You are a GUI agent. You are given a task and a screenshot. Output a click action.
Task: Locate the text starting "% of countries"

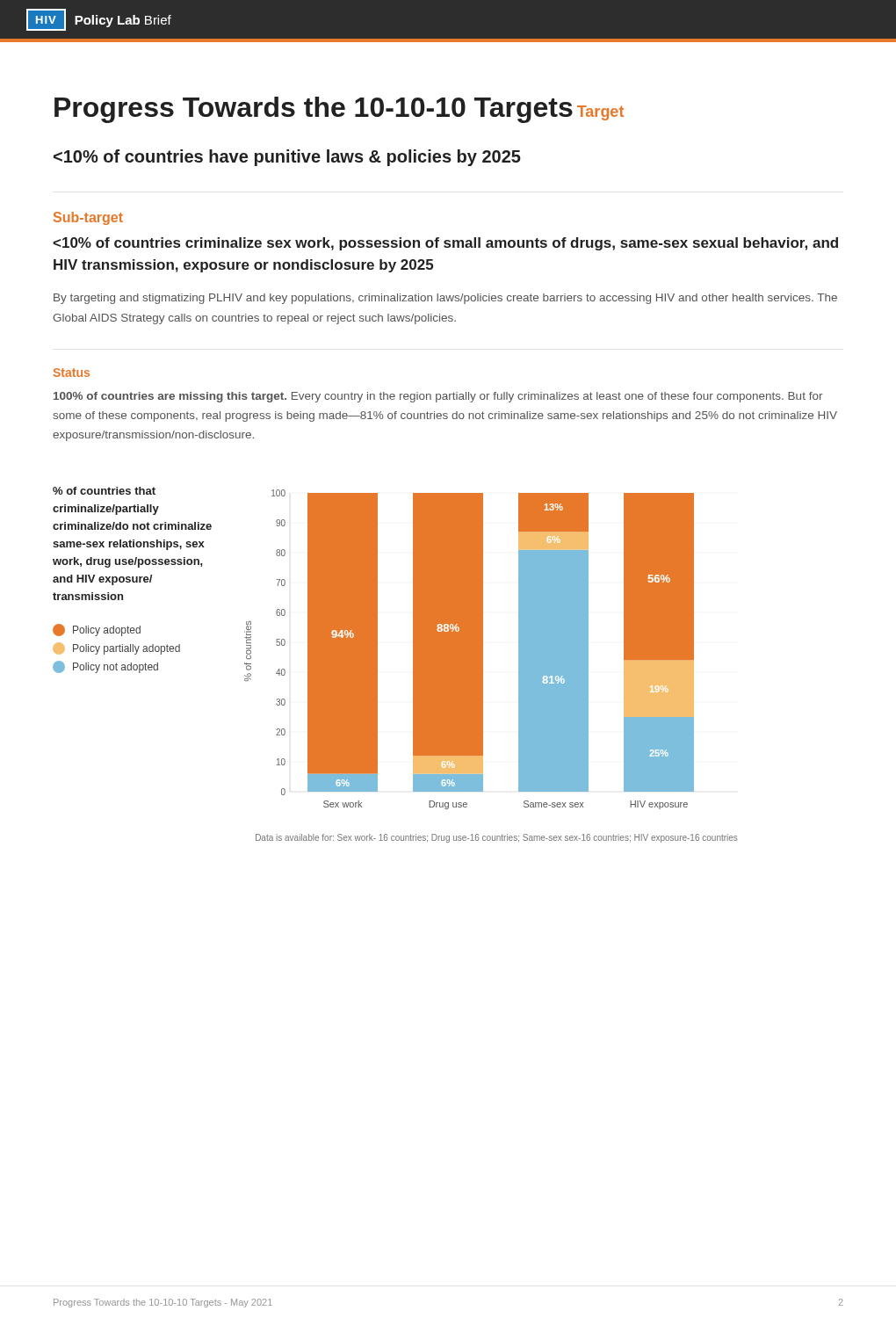(139, 577)
